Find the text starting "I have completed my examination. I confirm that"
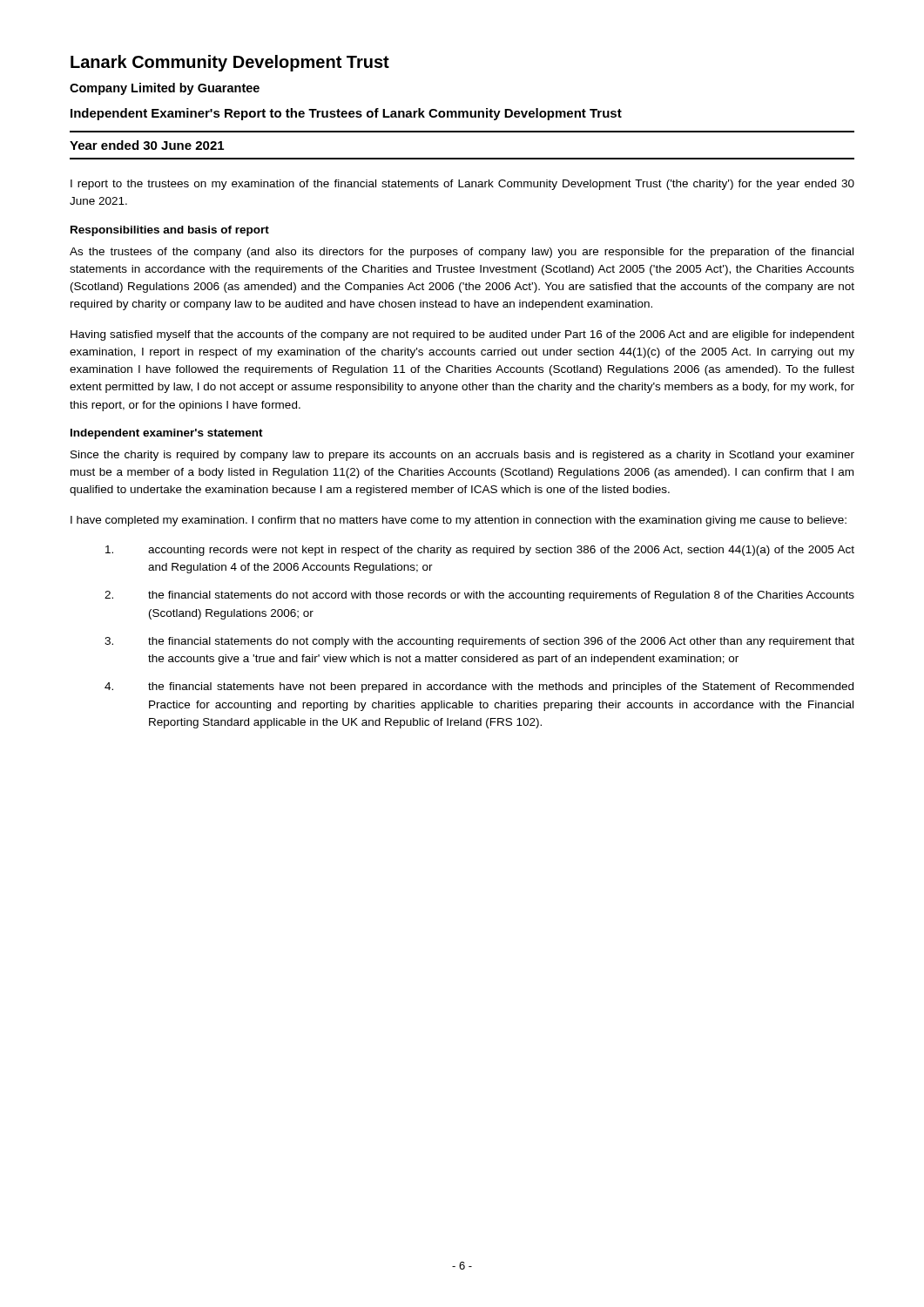Viewport: 924px width, 1307px height. pyautogui.click(x=458, y=519)
